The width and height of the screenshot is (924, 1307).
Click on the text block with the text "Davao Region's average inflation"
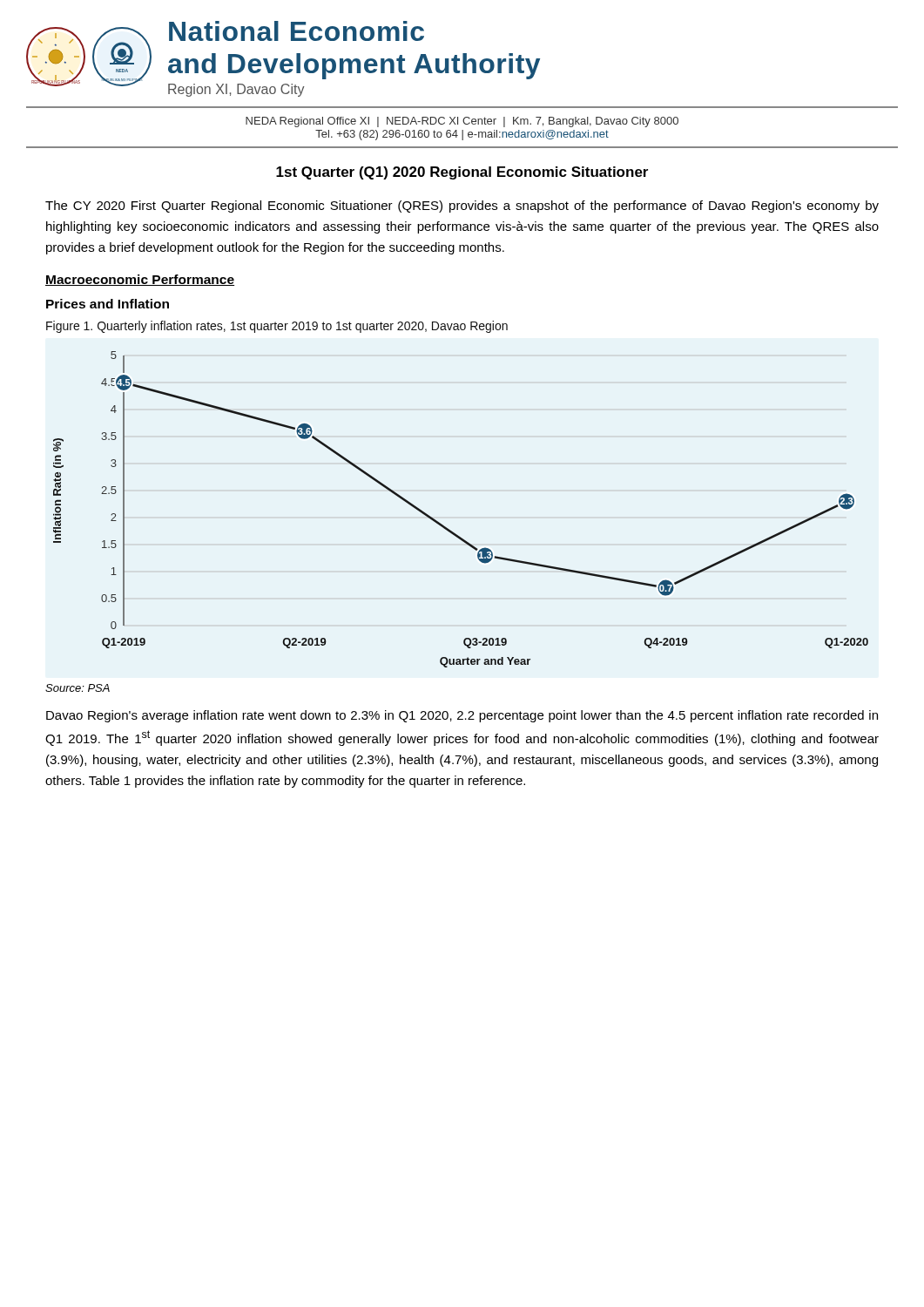462,747
